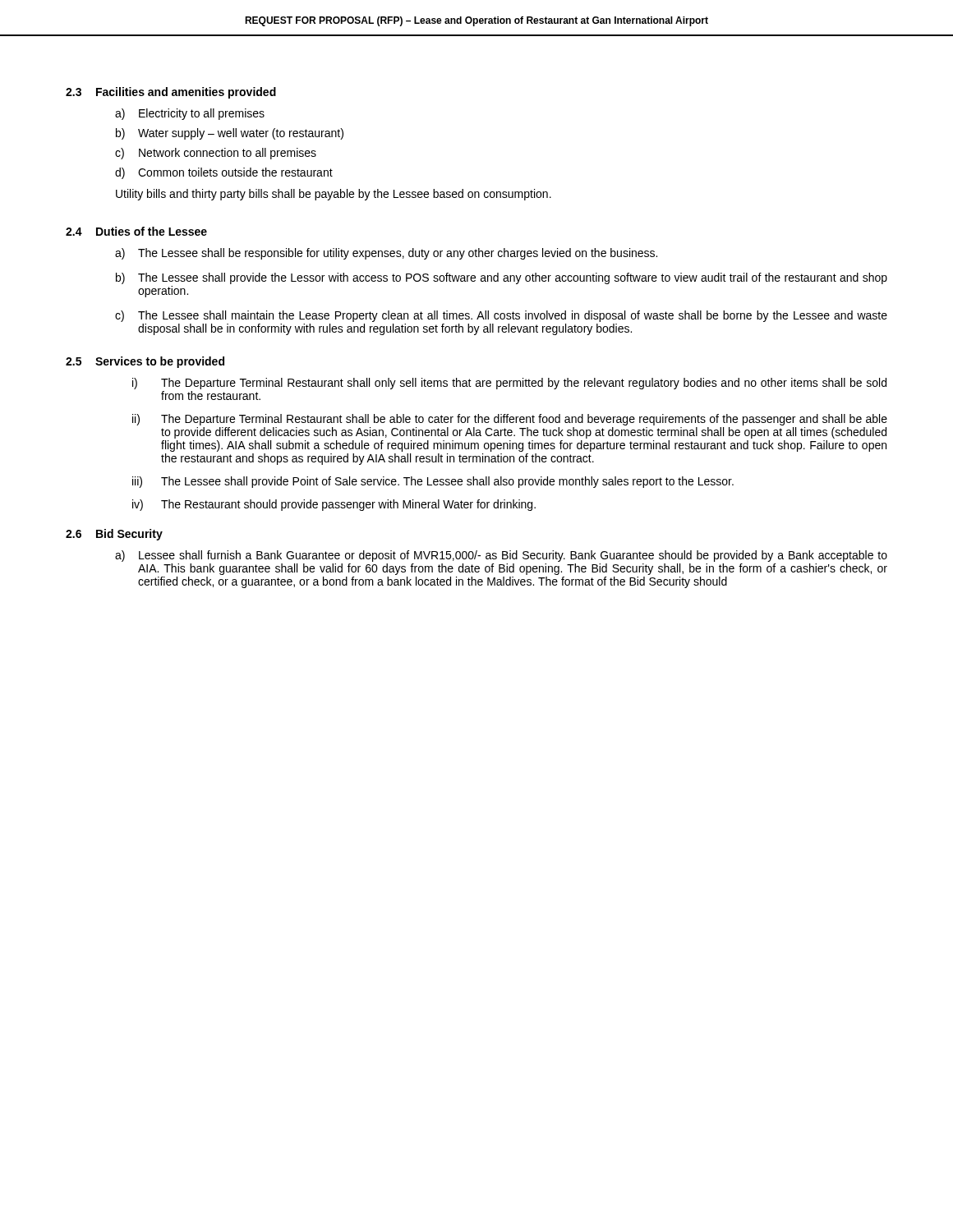
Task: Navigate to the element starting "2.5 Services to be provided"
Action: click(x=145, y=361)
